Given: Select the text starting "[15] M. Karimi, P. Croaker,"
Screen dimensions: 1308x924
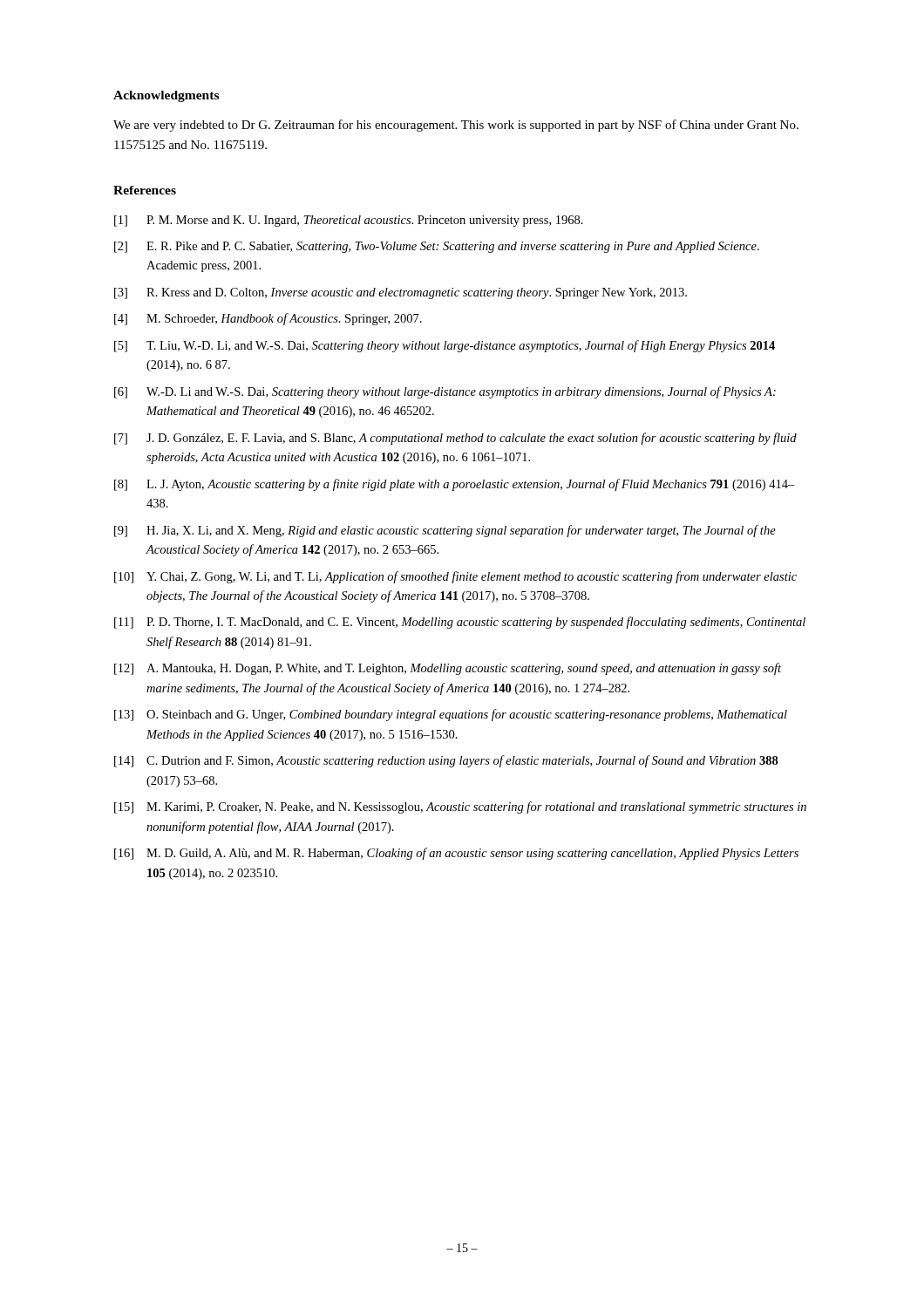Looking at the screenshot, I should pyautogui.click(x=462, y=817).
